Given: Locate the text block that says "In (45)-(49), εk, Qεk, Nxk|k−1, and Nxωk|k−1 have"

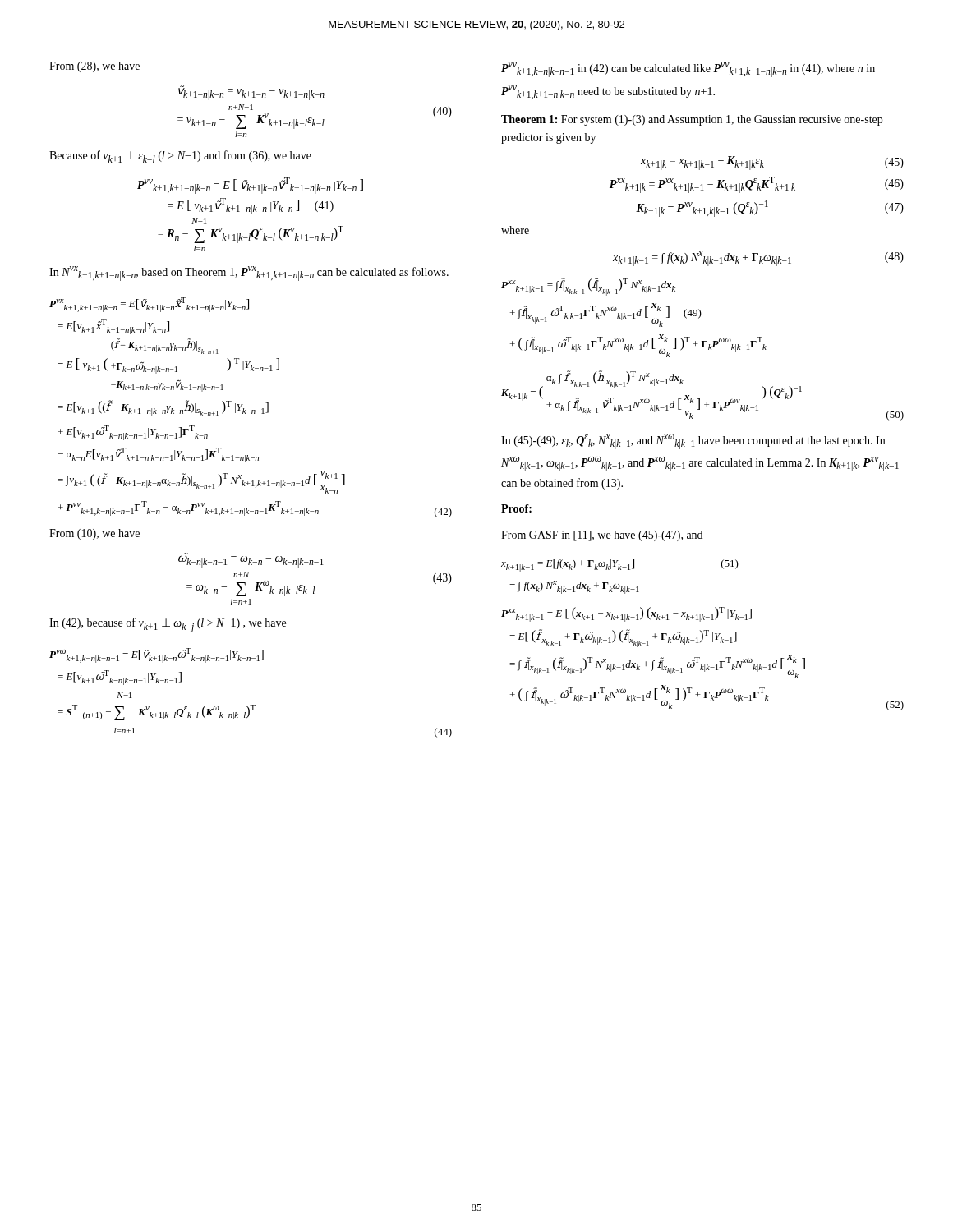Looking at the screenshot, I should (x=700, y=460).
